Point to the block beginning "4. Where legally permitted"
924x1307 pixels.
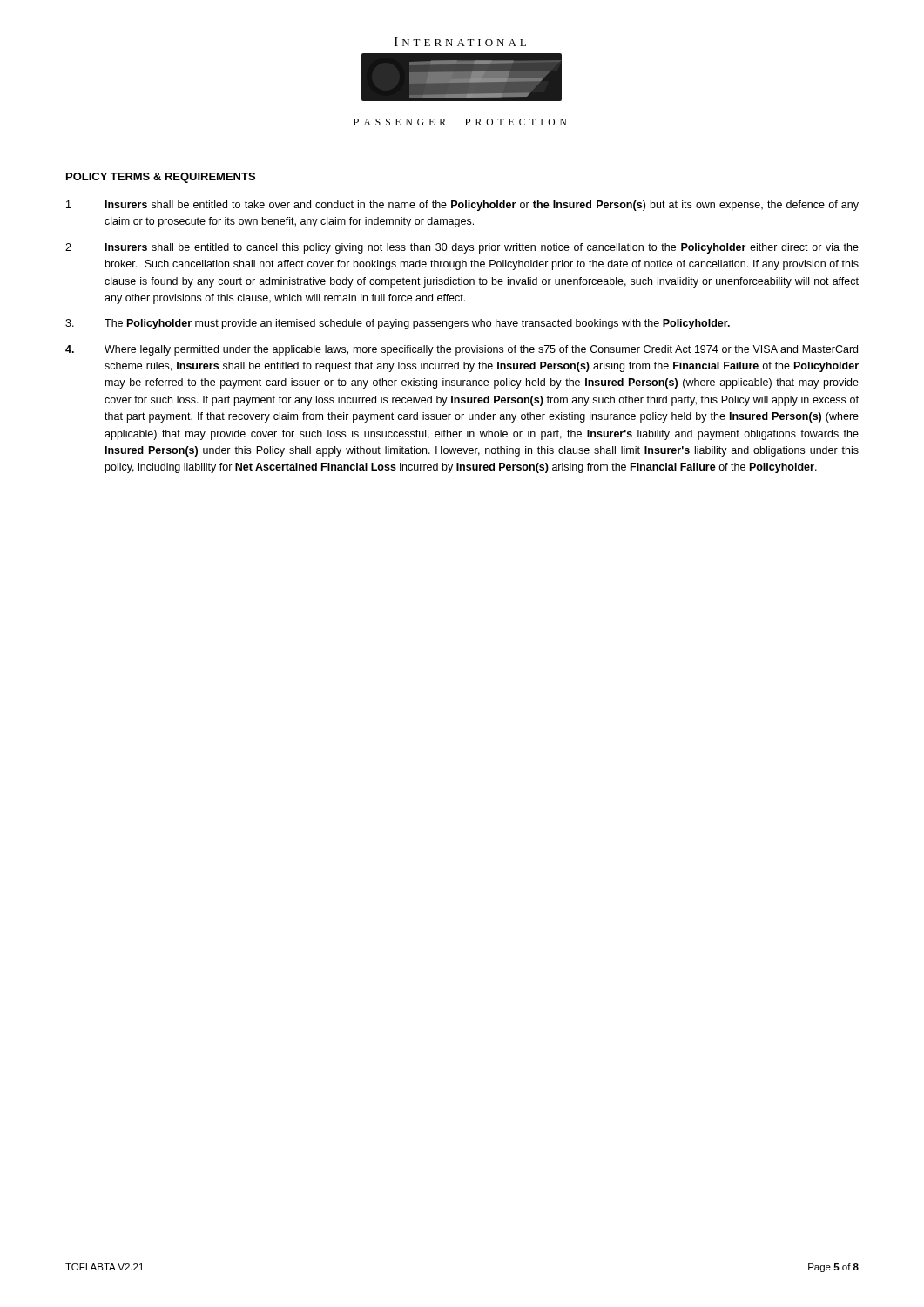coord(462,409)
